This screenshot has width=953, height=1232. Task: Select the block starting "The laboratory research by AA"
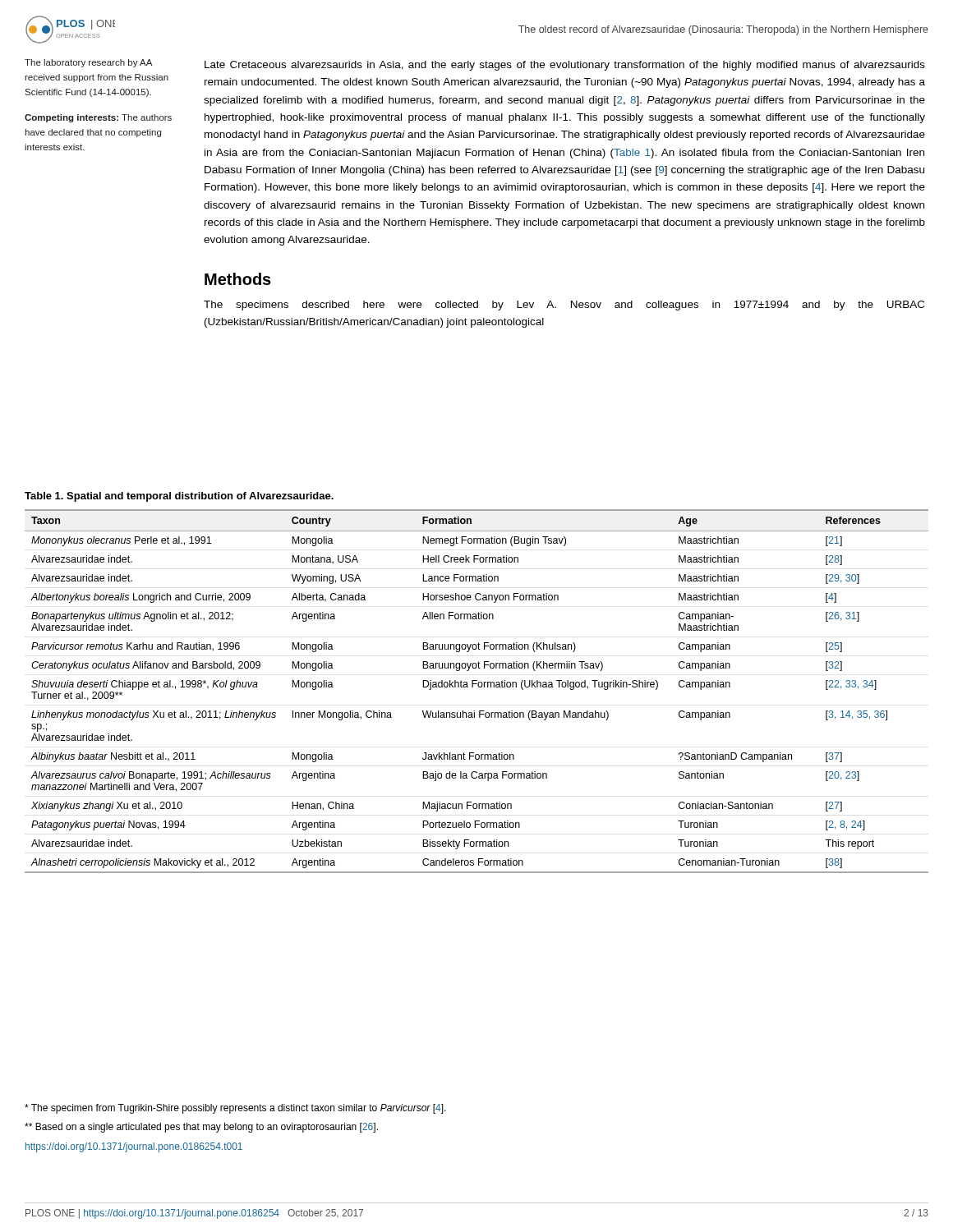click(x=97, y=77)
